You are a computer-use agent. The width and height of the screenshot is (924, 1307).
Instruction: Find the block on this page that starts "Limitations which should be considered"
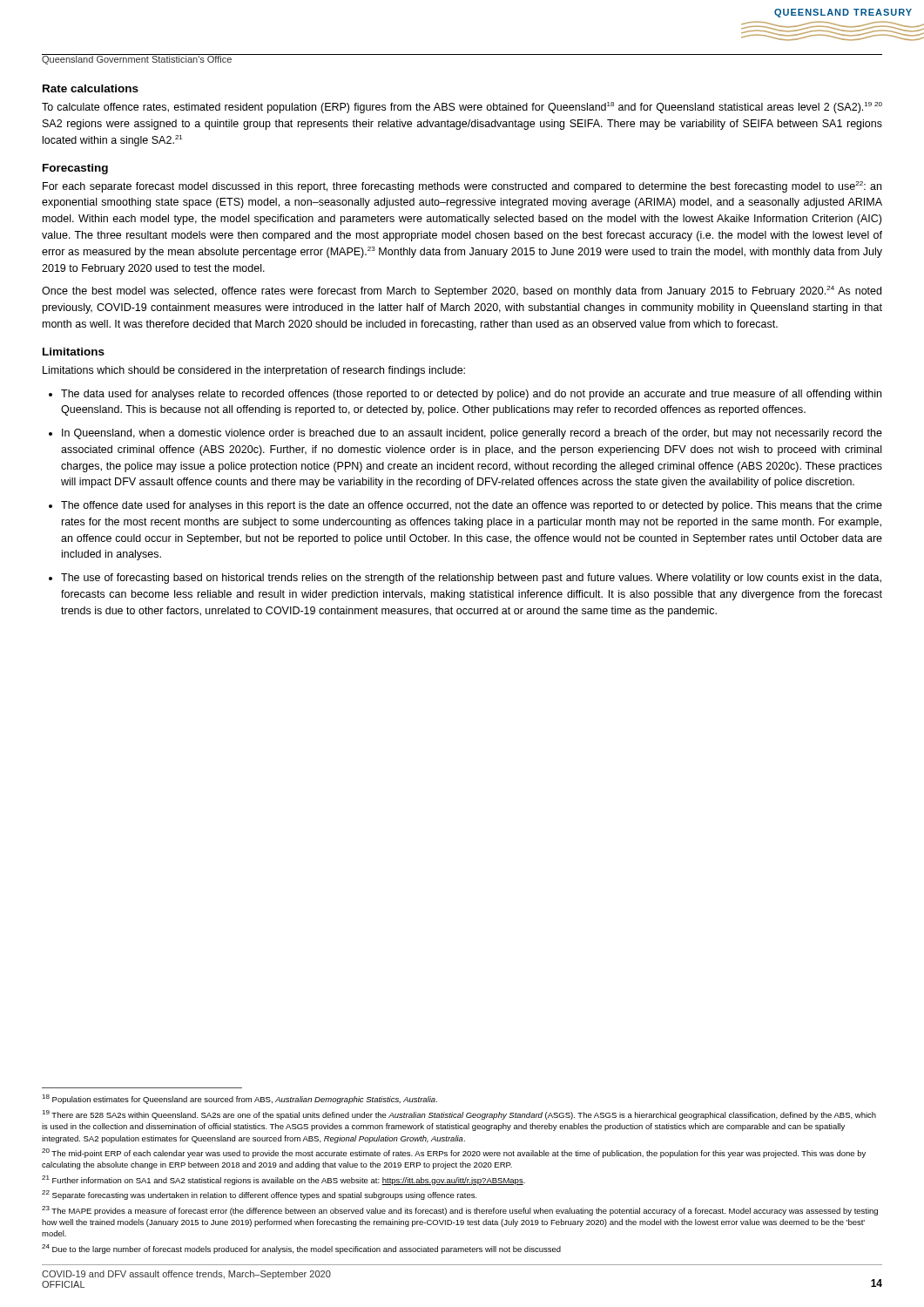(254, 370)
